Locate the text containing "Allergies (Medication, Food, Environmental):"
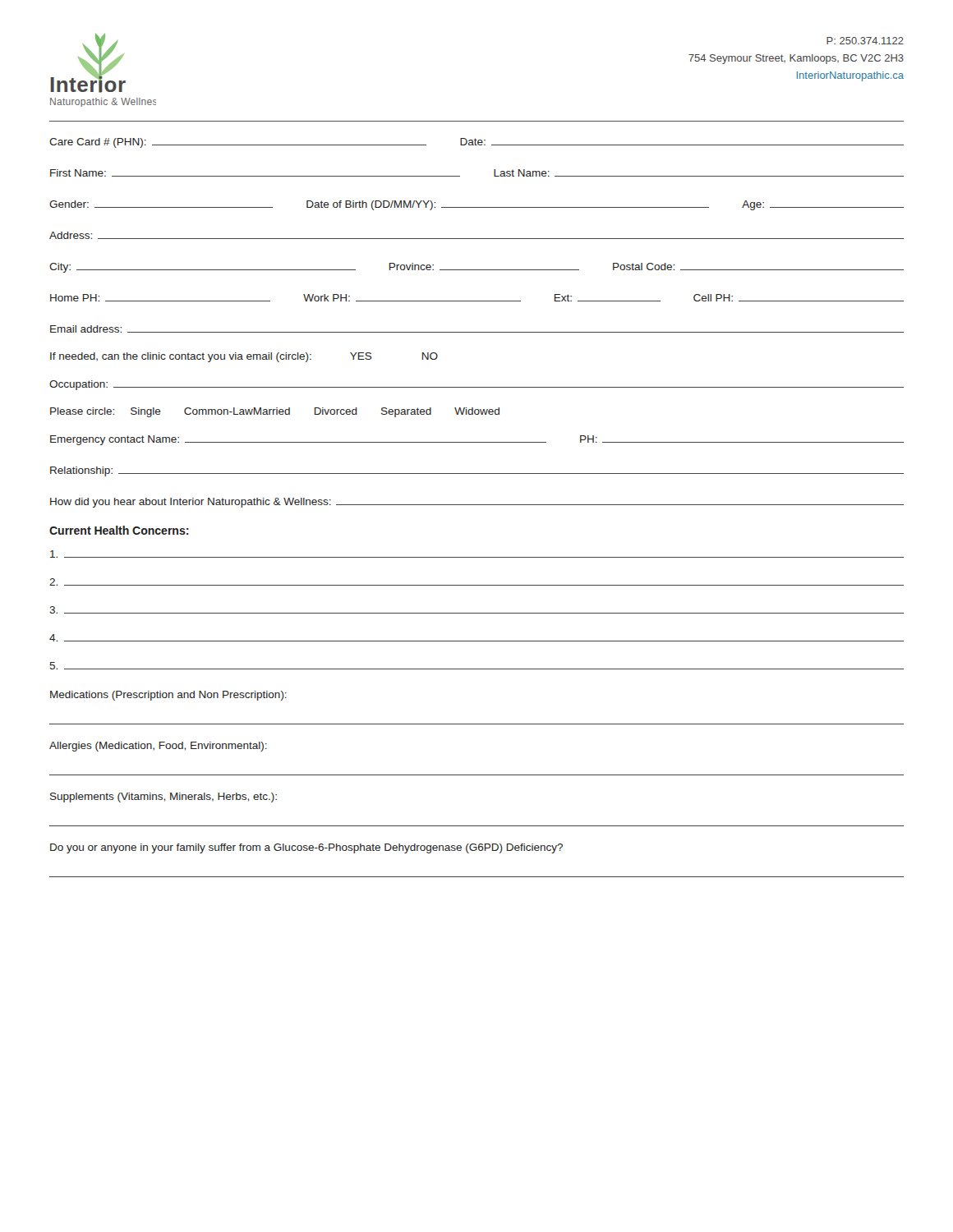Viewport: 953px width, 1232px height. click(158, 745)
